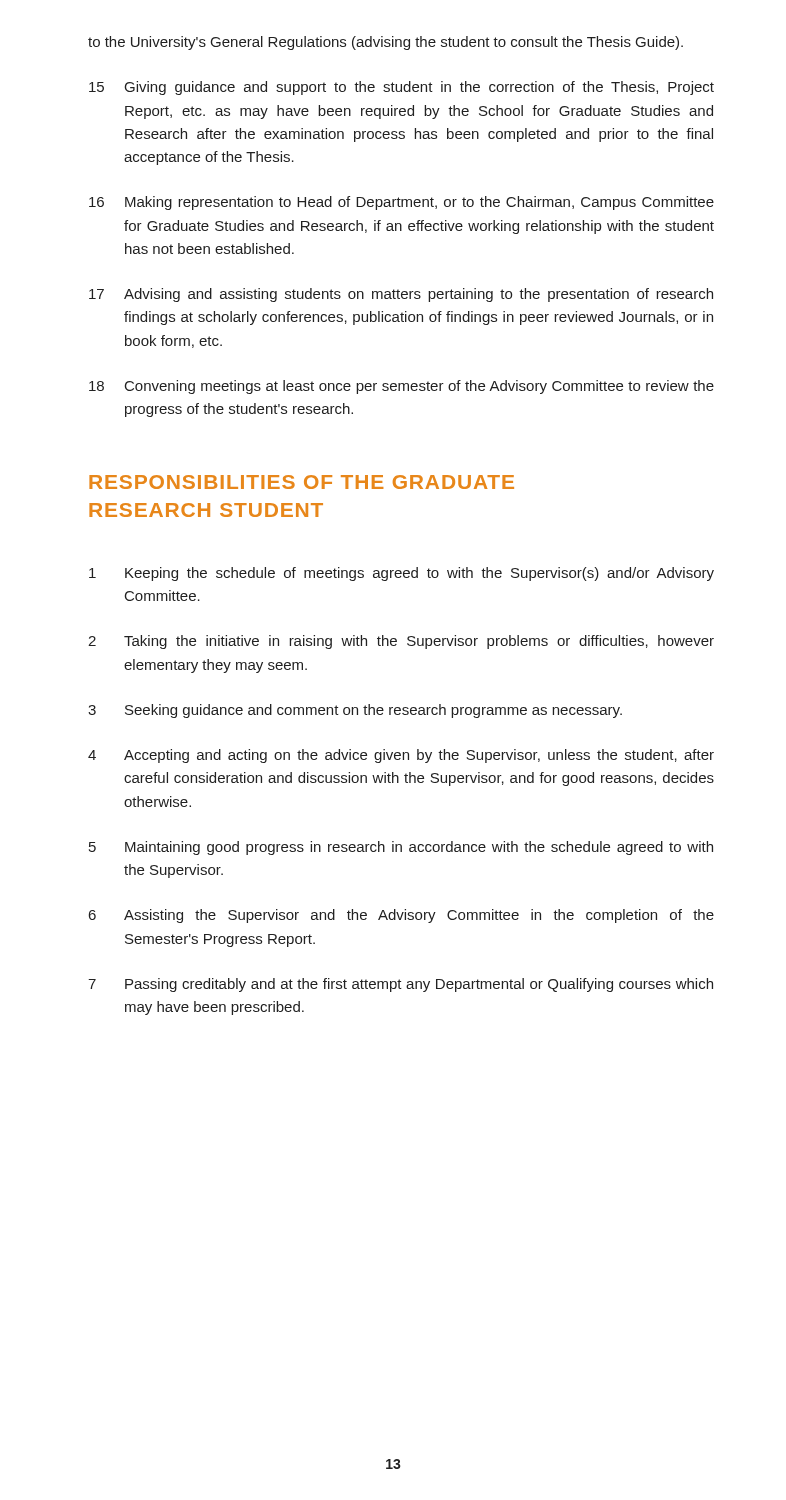
Task: Click on the passage starting "2 Taking the initiative in raising with"
Action: 401,653
